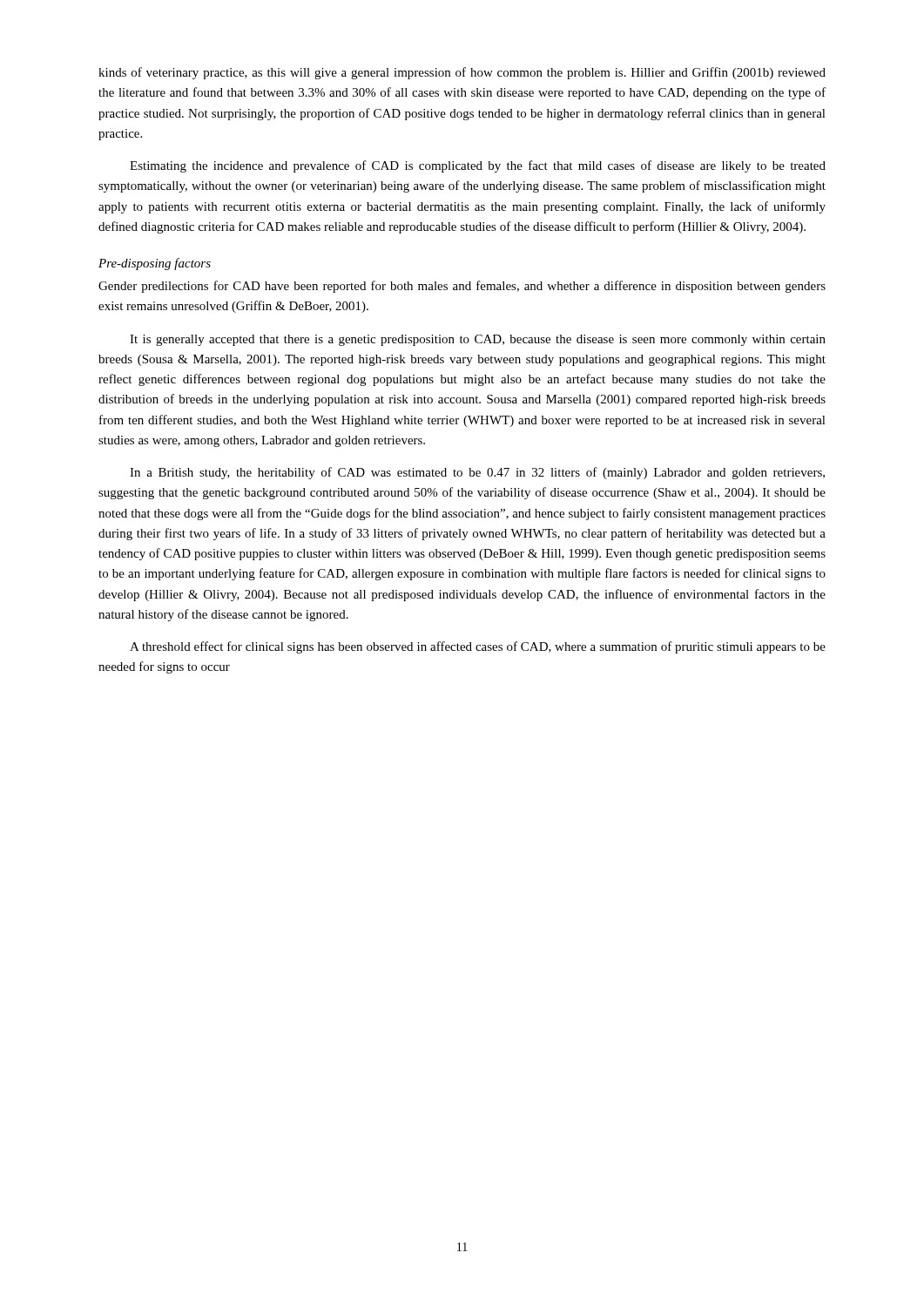The width and height of the screenshot is (924, 1307).
Task: Select the text block that reads "It is generally accepted that there is a"
Action: (x=462, y=390)
